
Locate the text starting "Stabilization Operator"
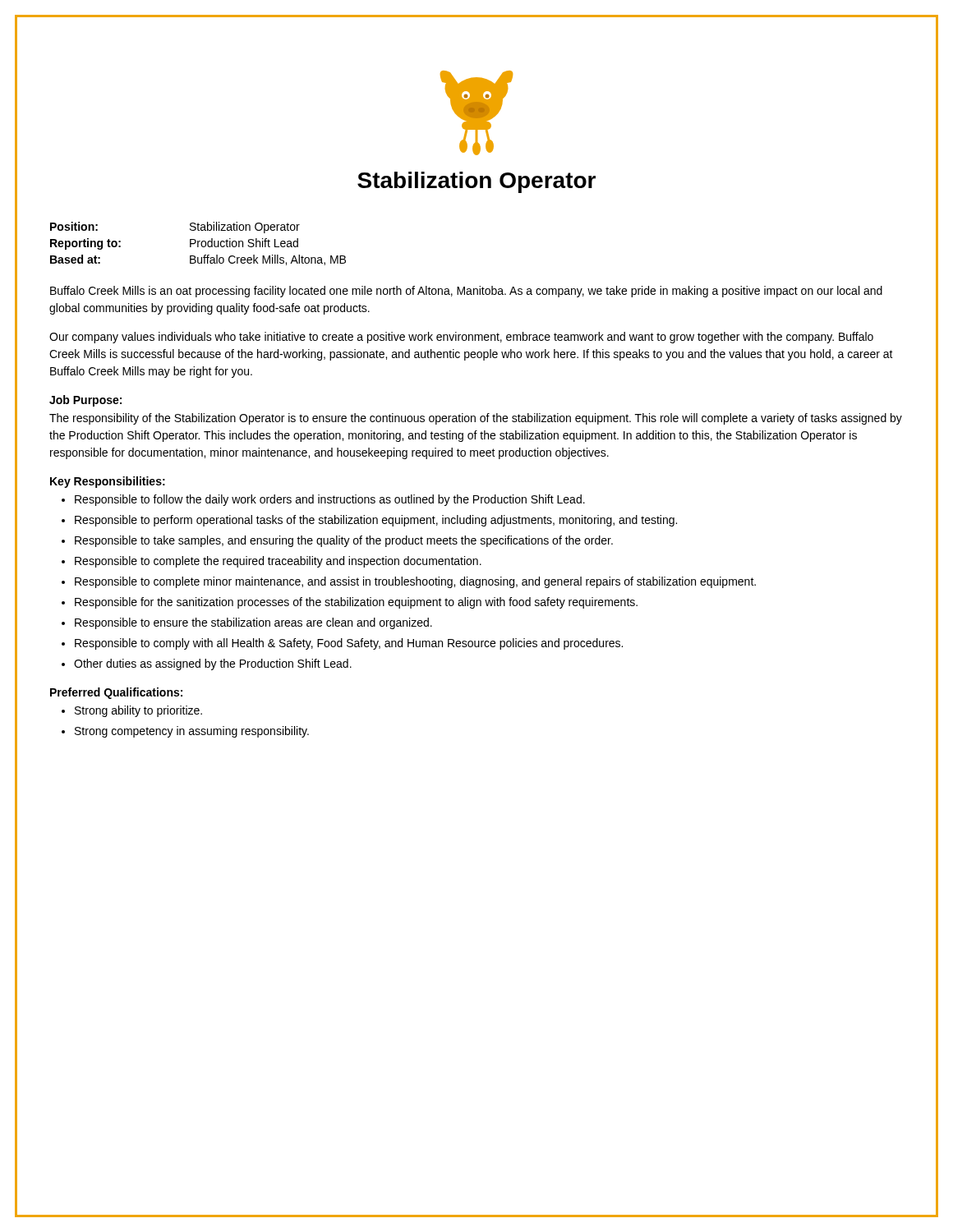tap(476, 181)
